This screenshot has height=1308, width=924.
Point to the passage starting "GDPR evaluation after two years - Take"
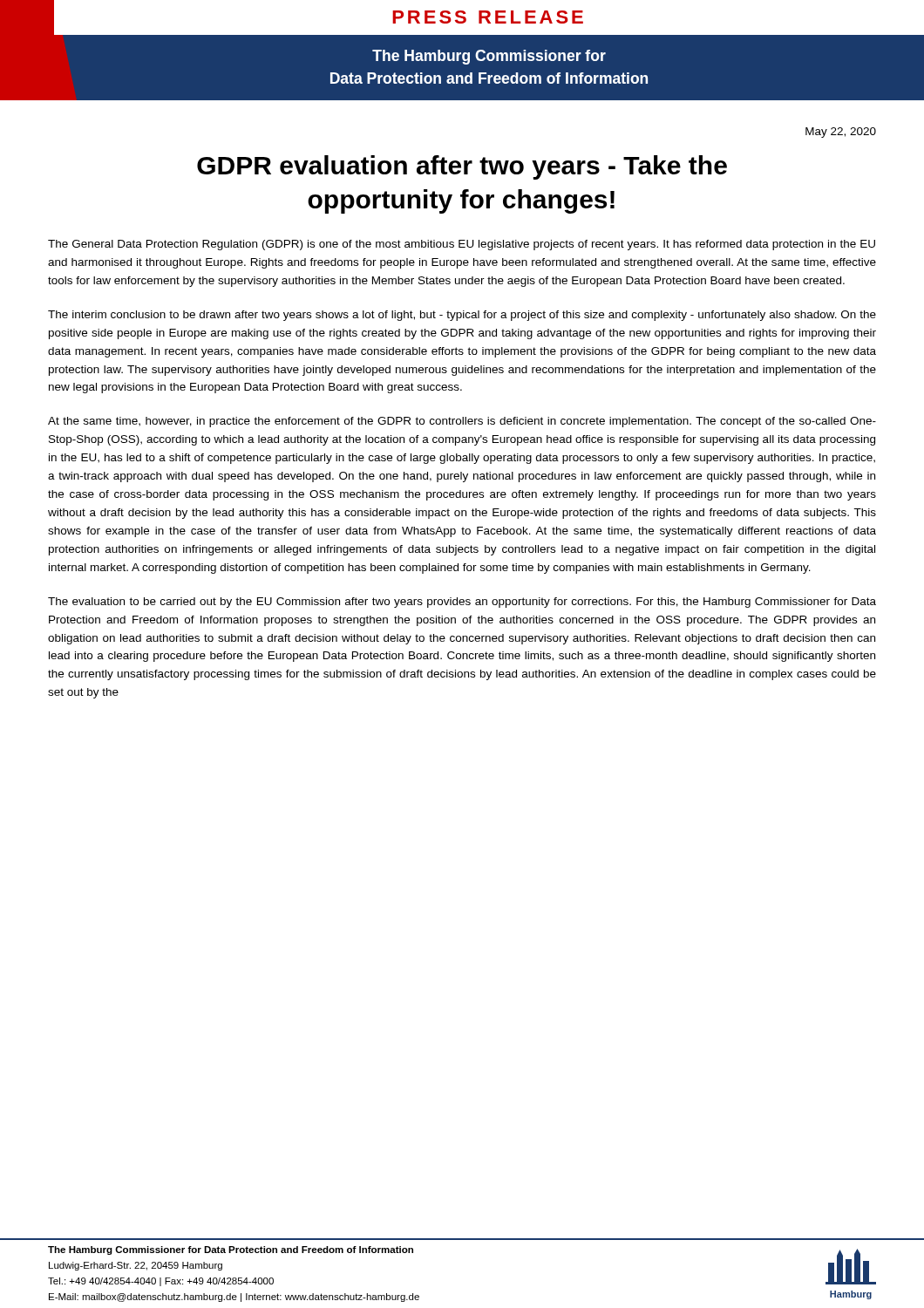click(x=462, y=182)
